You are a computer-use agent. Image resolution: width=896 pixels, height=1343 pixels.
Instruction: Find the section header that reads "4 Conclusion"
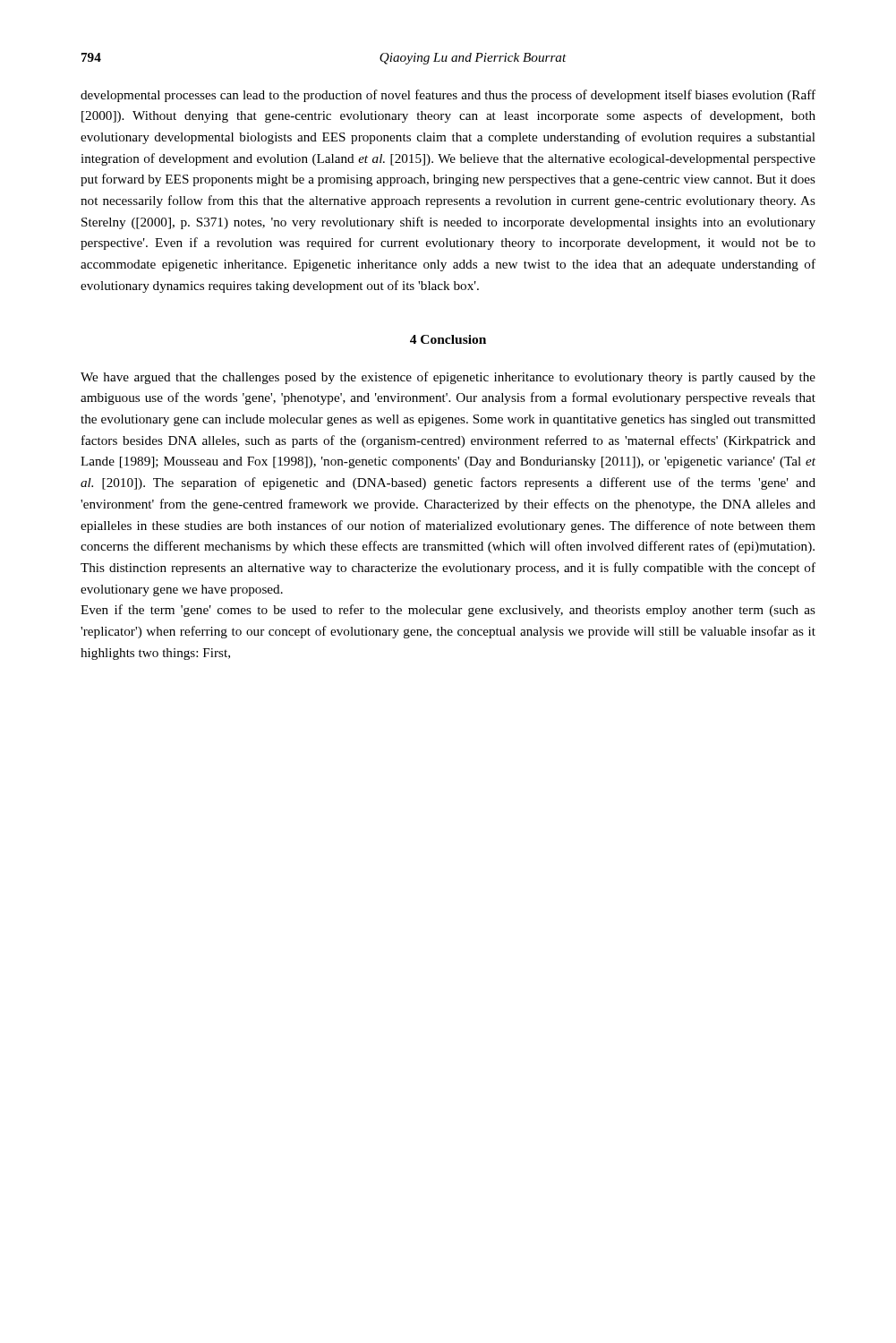point(448,339)
